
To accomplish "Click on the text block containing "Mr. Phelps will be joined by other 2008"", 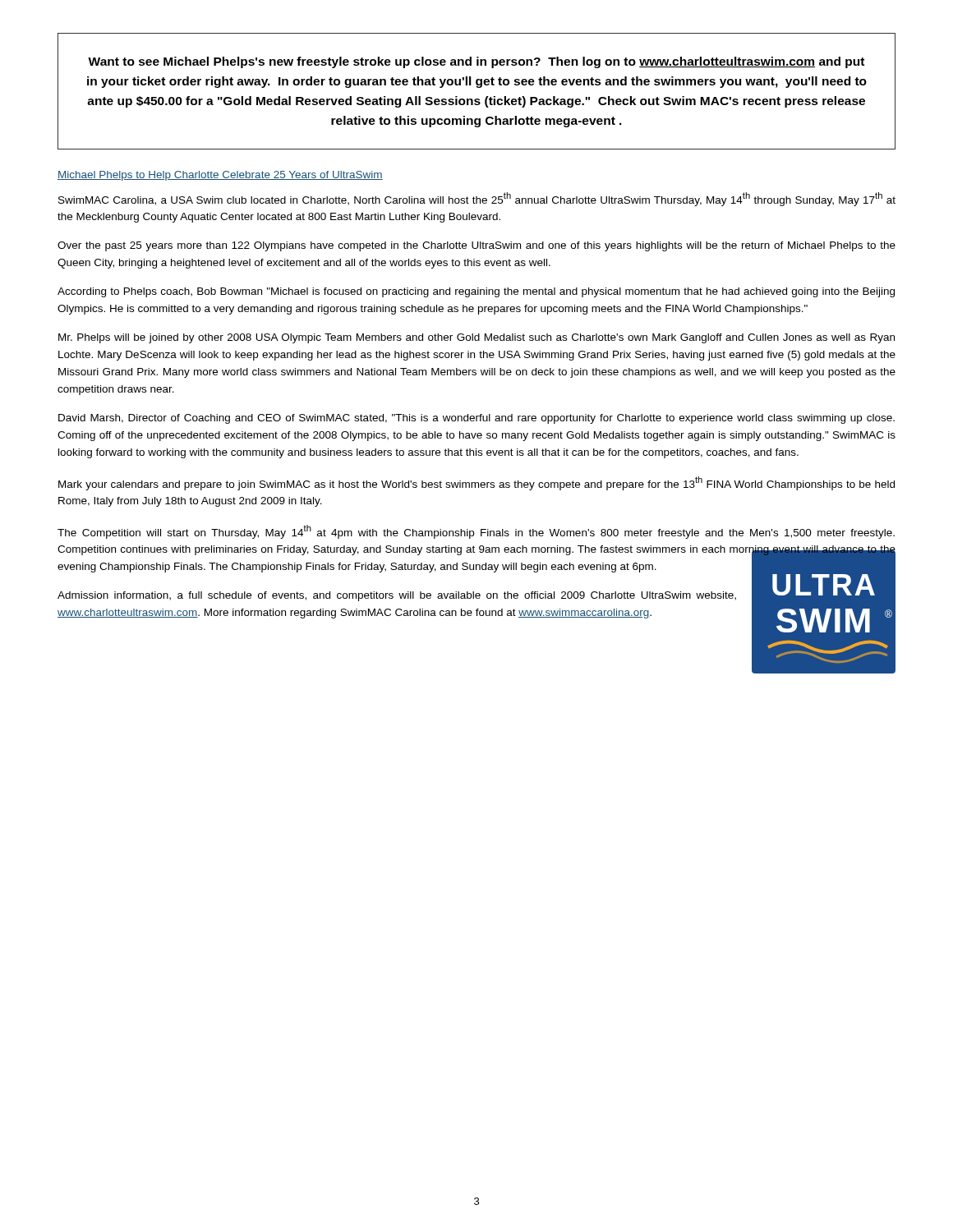I will [476, 363].
